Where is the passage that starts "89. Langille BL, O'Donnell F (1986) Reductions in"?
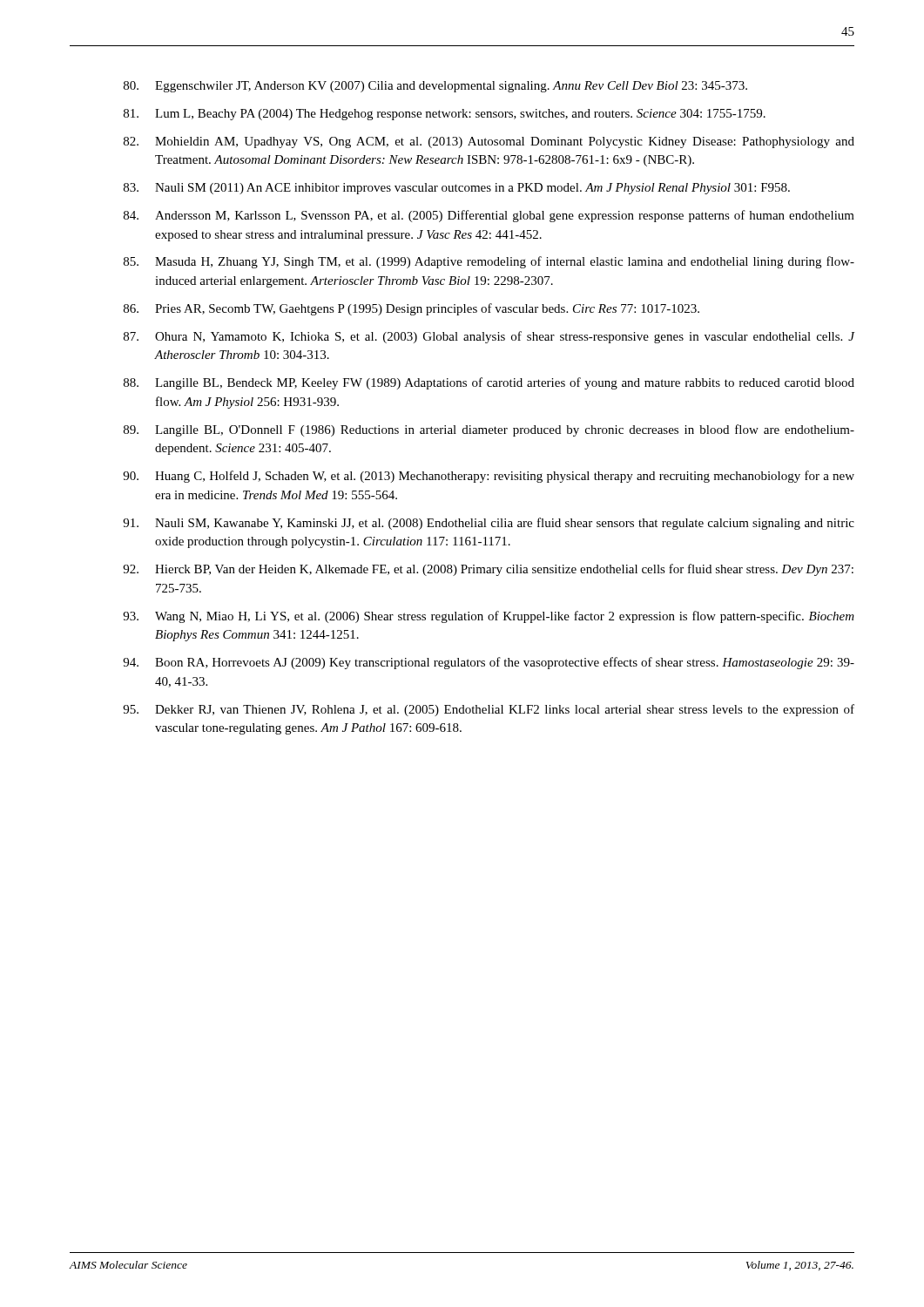Screen dimensions: 1307x924 click(471, 439)
